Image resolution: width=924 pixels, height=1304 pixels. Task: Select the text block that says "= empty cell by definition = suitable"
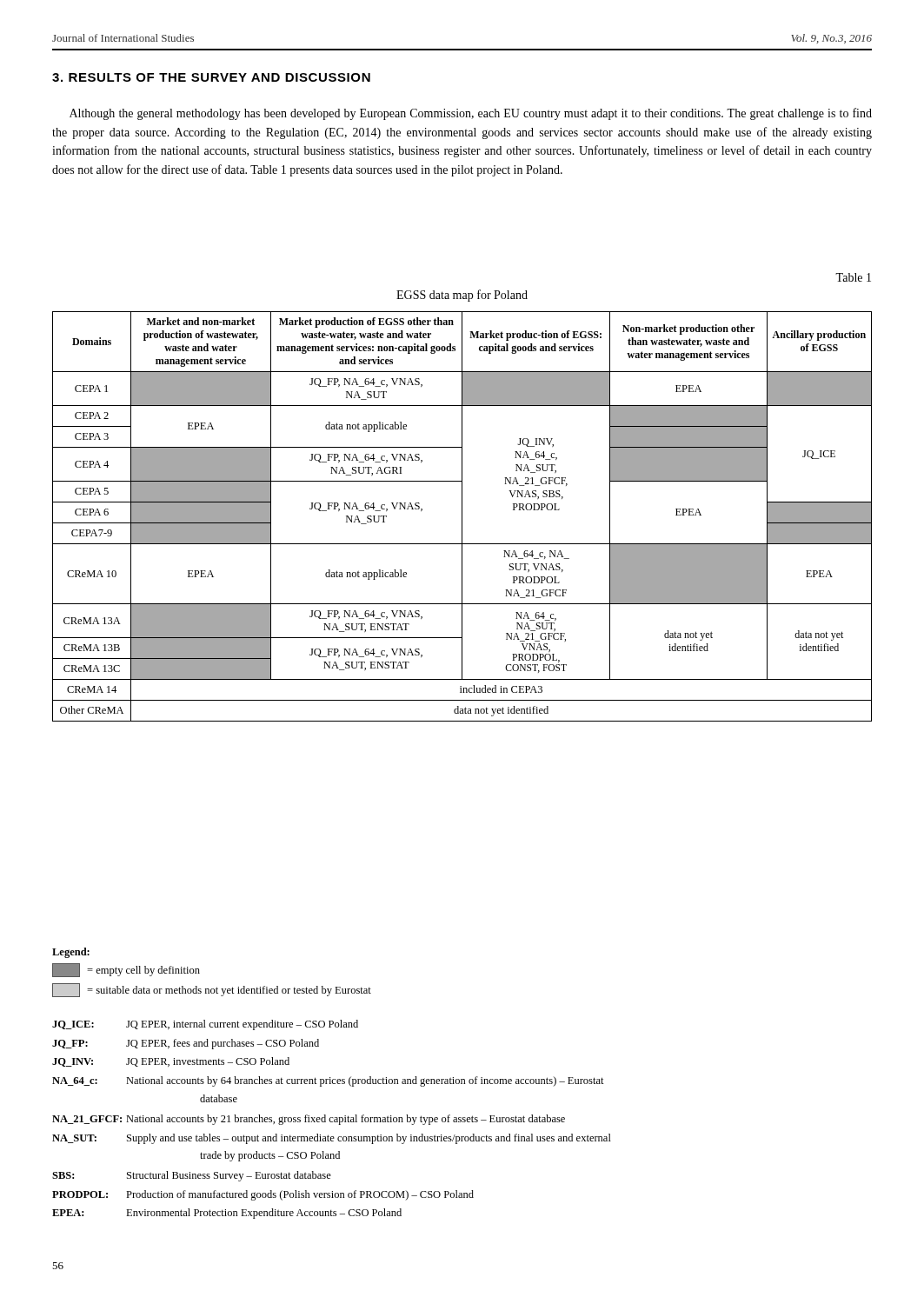coord(126,970)
